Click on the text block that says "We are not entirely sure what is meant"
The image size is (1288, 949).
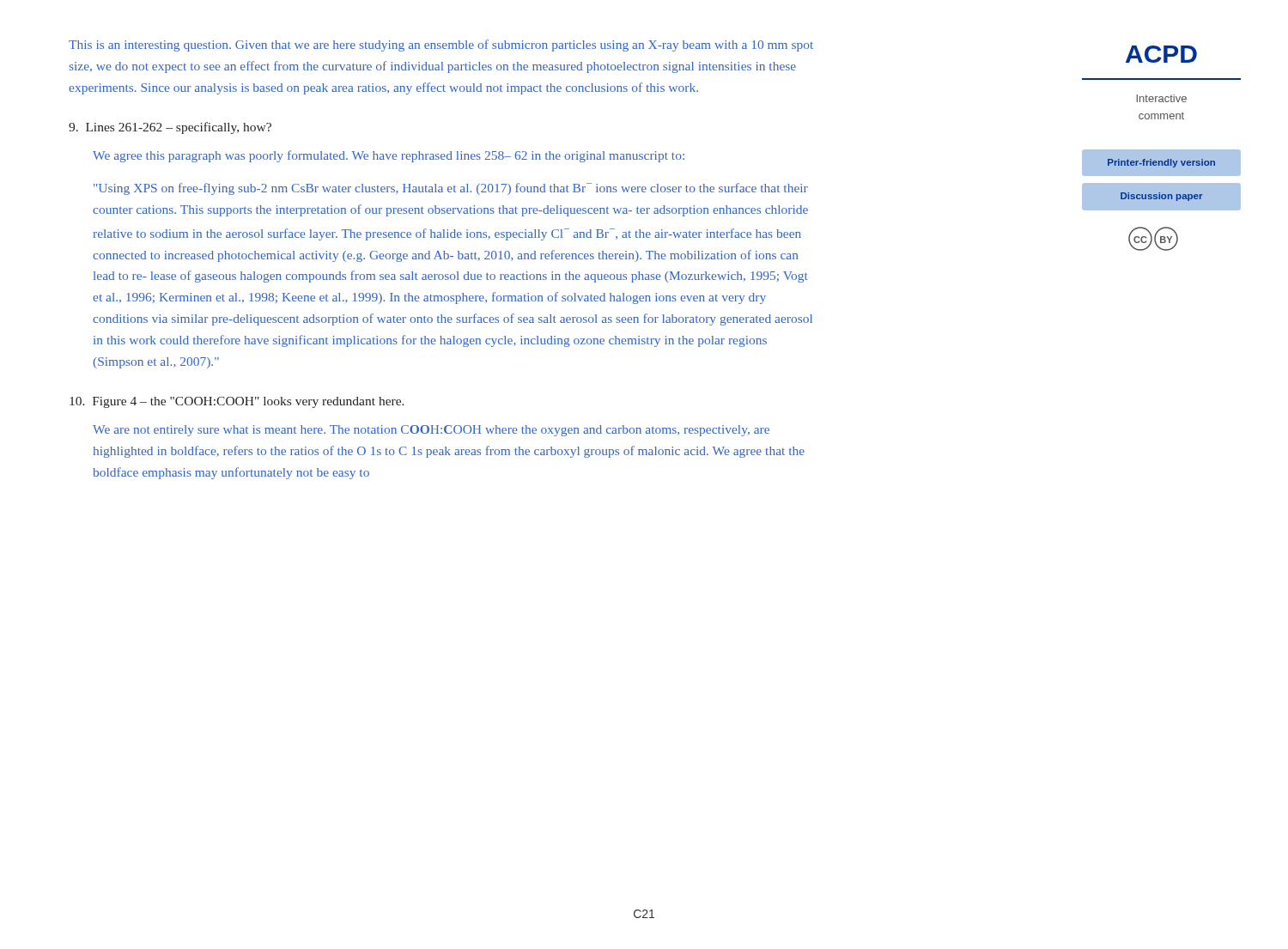pyautogui.click(x=449, y=451)
